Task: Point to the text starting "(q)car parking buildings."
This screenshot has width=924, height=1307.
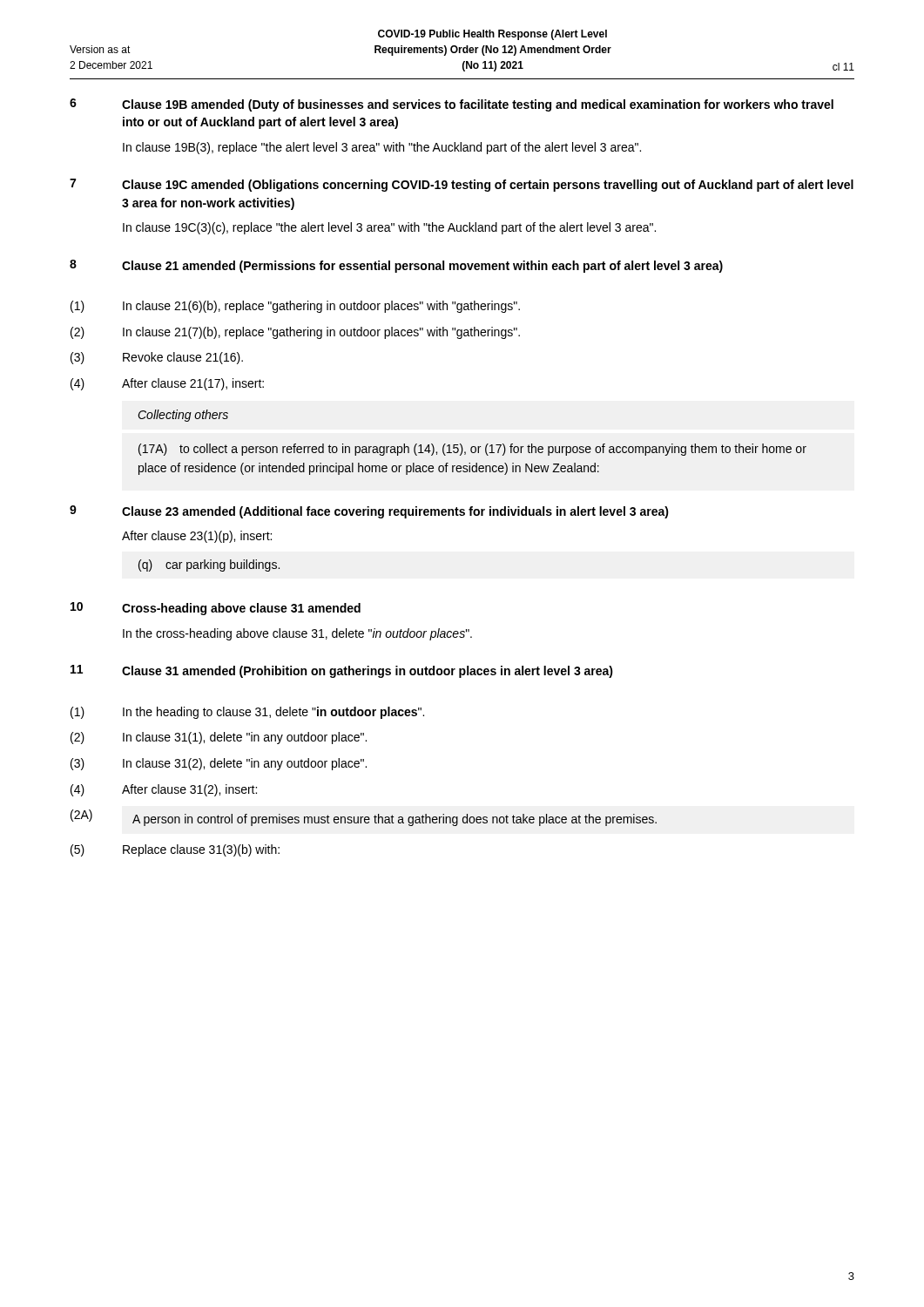Action: pos(209,565)
